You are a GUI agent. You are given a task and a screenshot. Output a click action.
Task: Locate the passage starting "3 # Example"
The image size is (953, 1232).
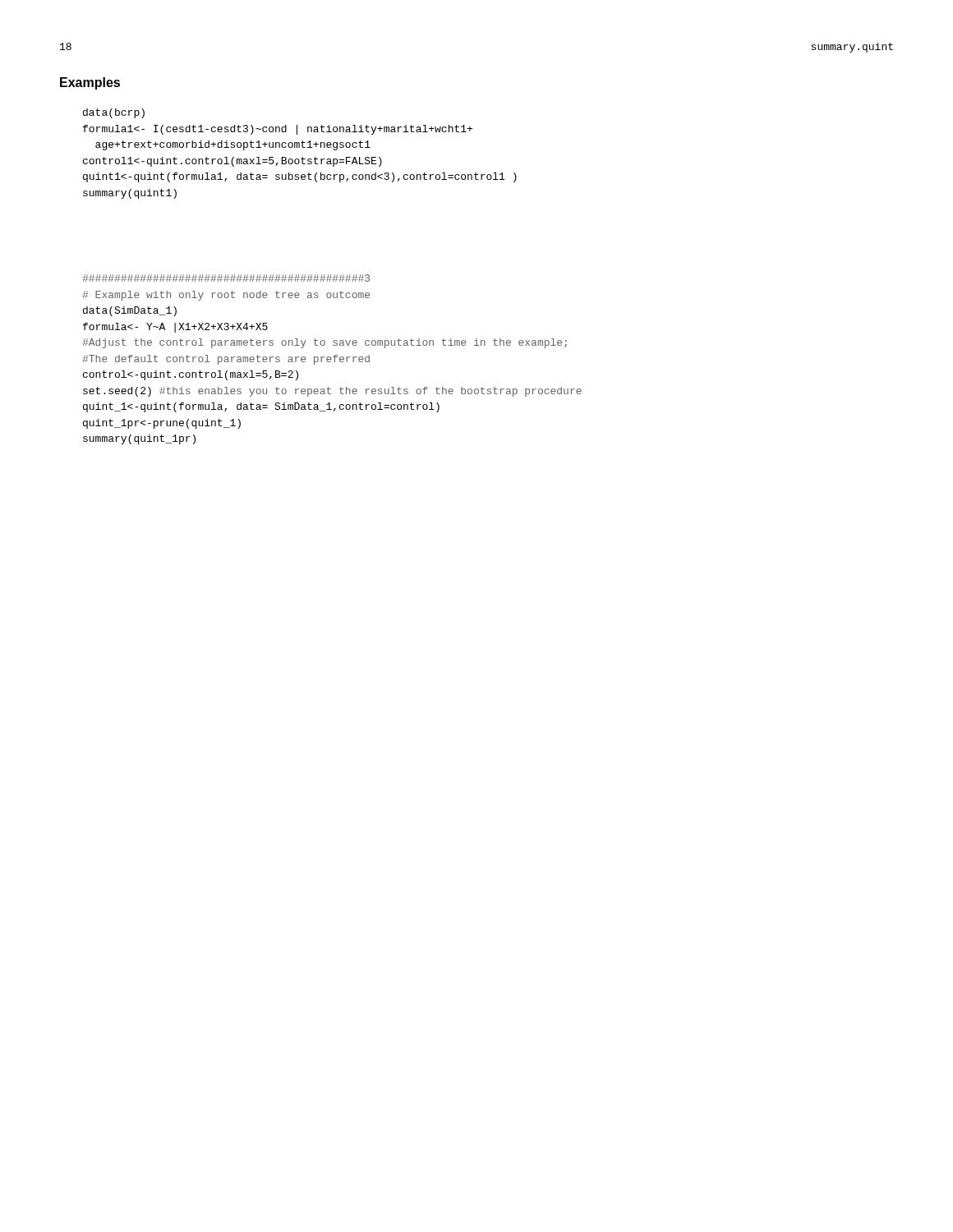coord(332,359)
